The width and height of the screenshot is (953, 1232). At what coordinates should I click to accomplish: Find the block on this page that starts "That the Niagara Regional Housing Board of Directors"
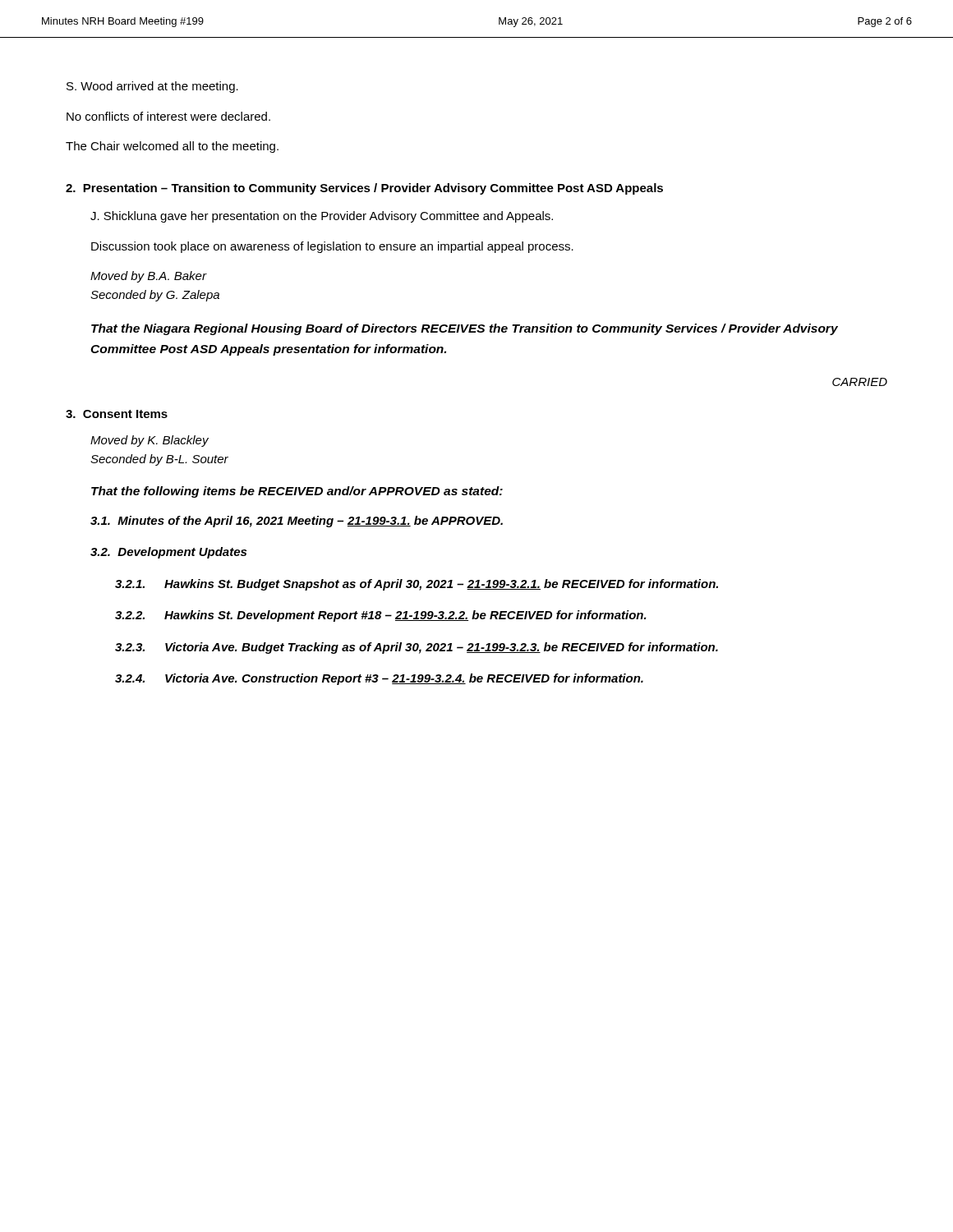coord(464,338)
